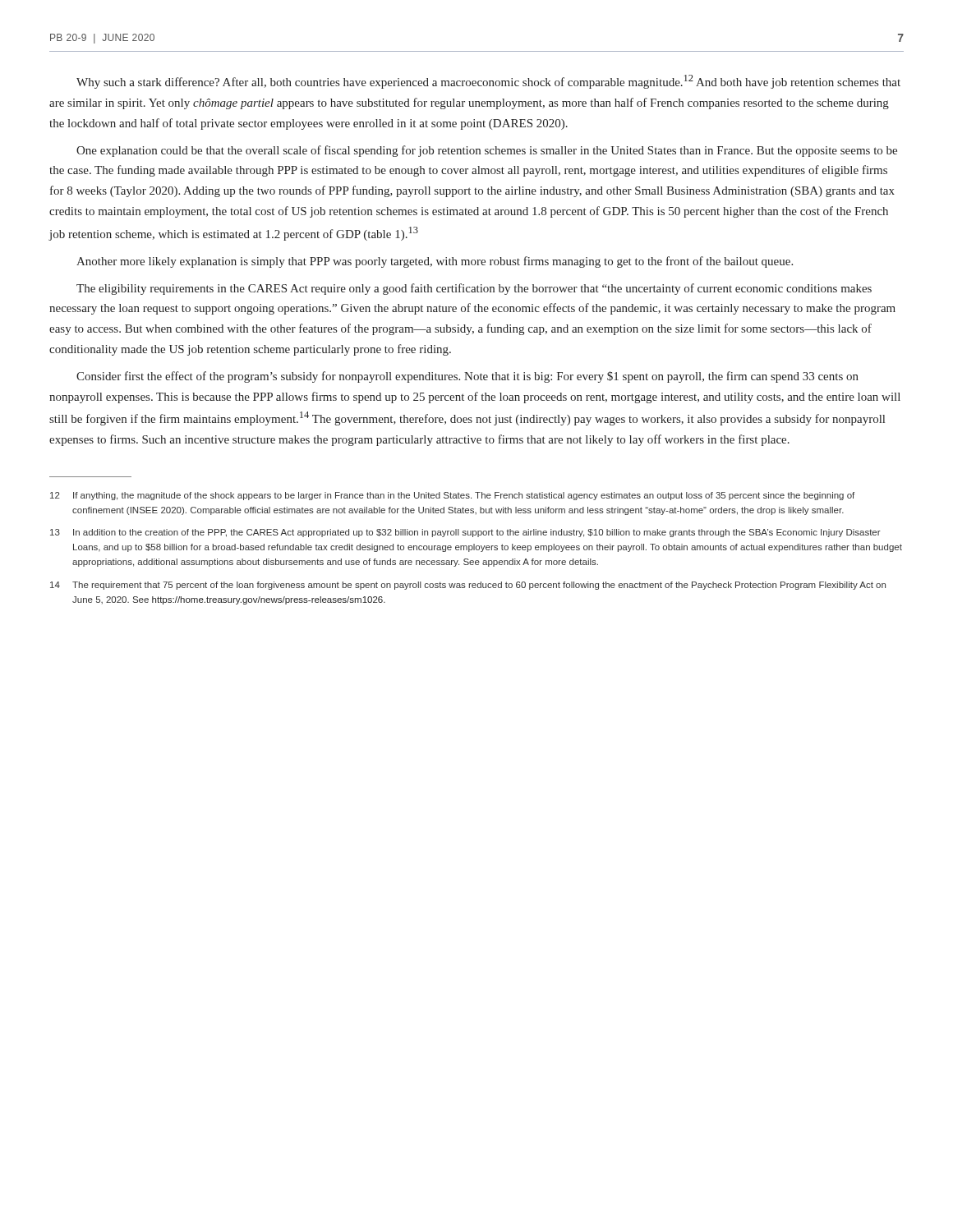Find the footnote containing "13 In addition to the creation of the"
Image resolution: width=953 pixels, height=1232 pixels.
coord(476,548)
